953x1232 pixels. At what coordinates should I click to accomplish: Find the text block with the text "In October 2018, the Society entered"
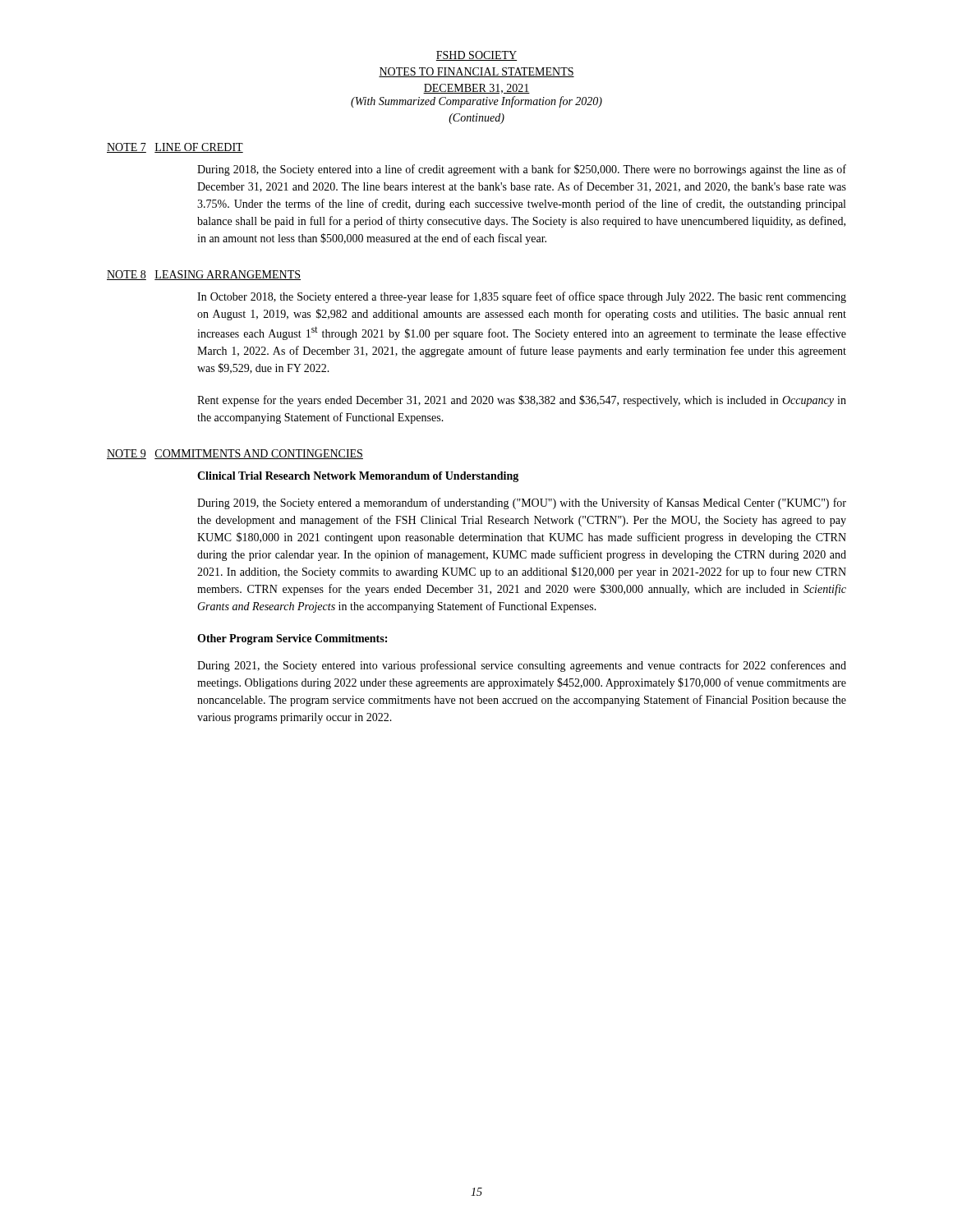click(522, 333)
